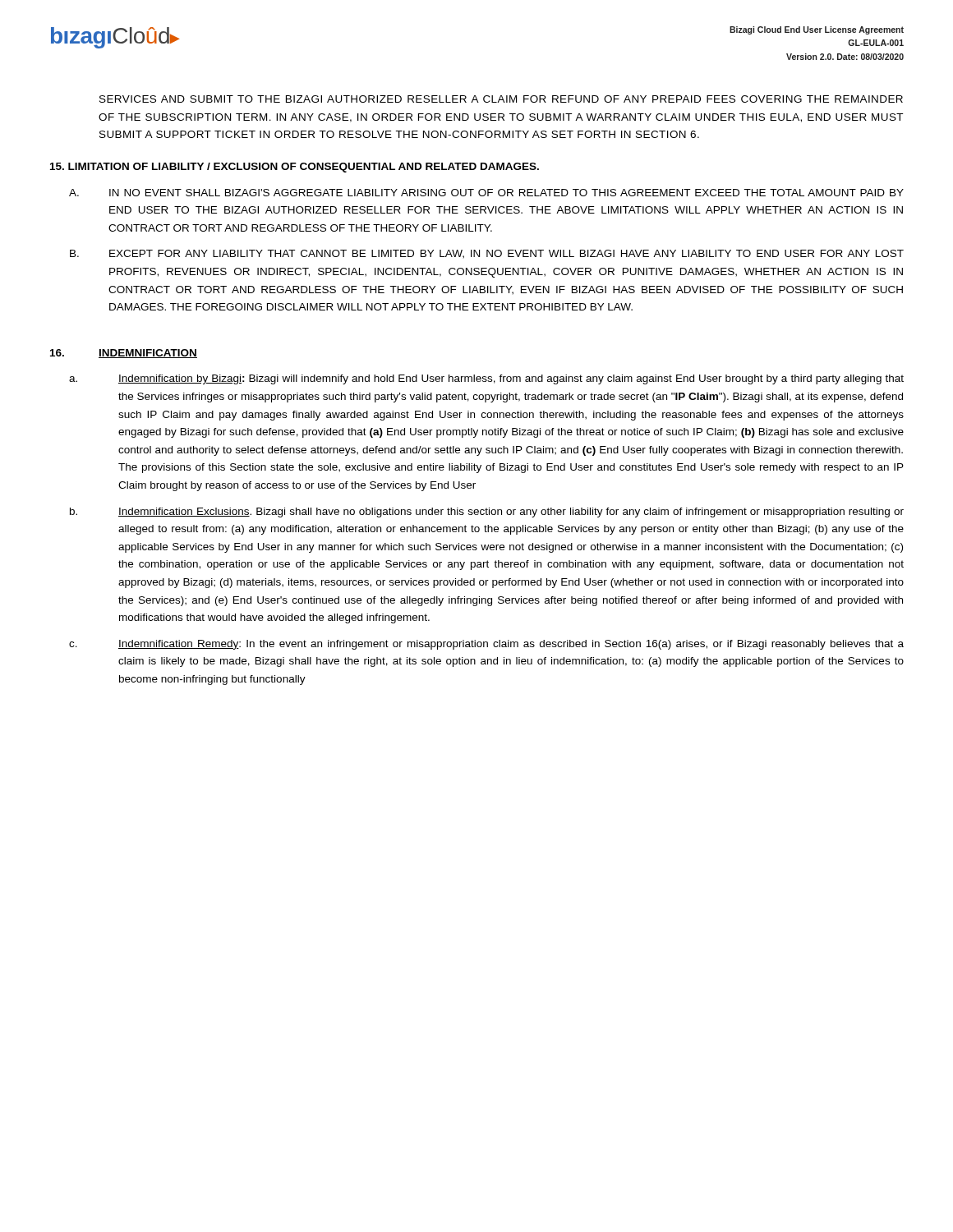Locate the text starting "16. INDEMNIFICATION"
Viewport: 953px width, 1232px height.
click(123, 353)
